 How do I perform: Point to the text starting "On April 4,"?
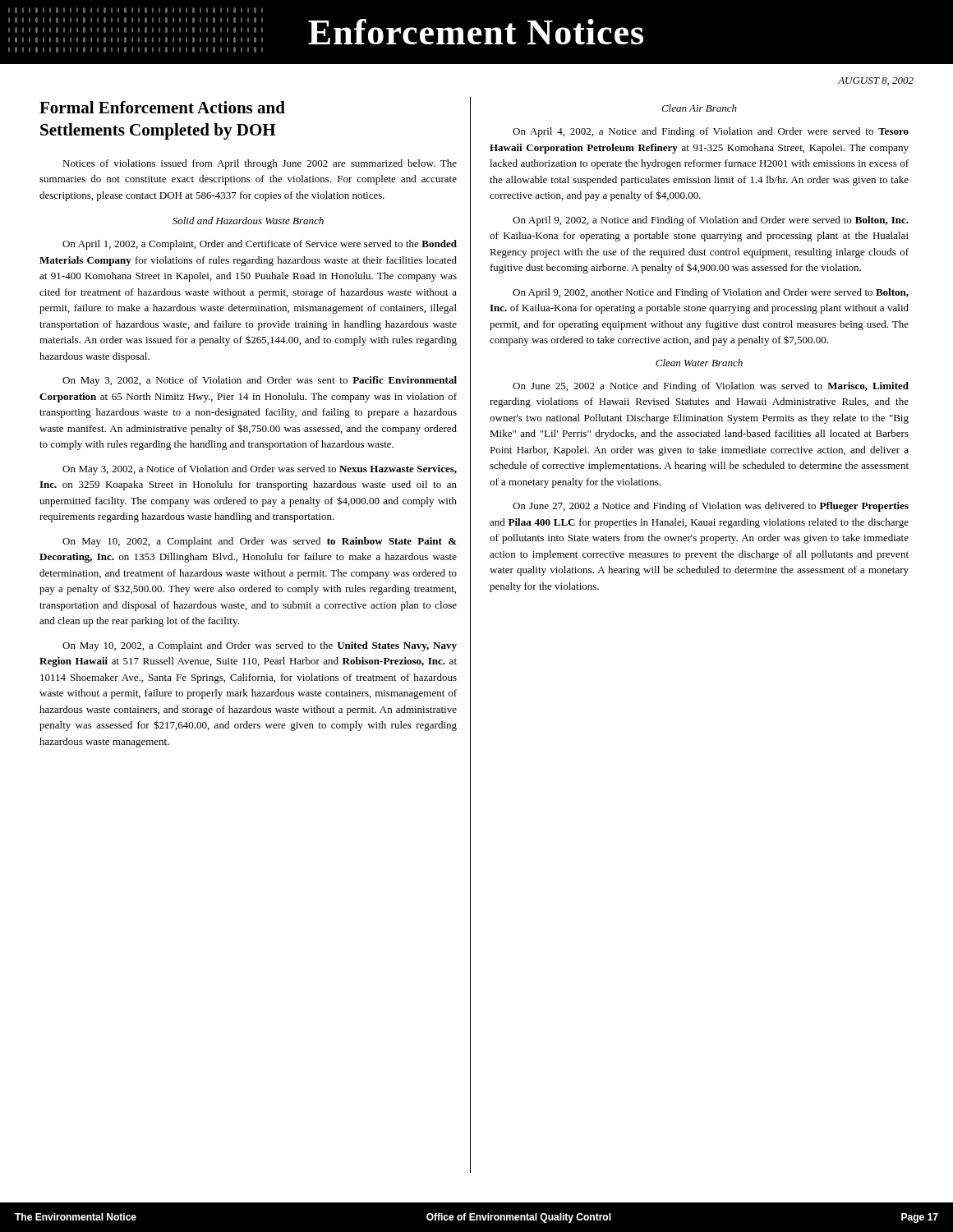(x=699, y=163)
